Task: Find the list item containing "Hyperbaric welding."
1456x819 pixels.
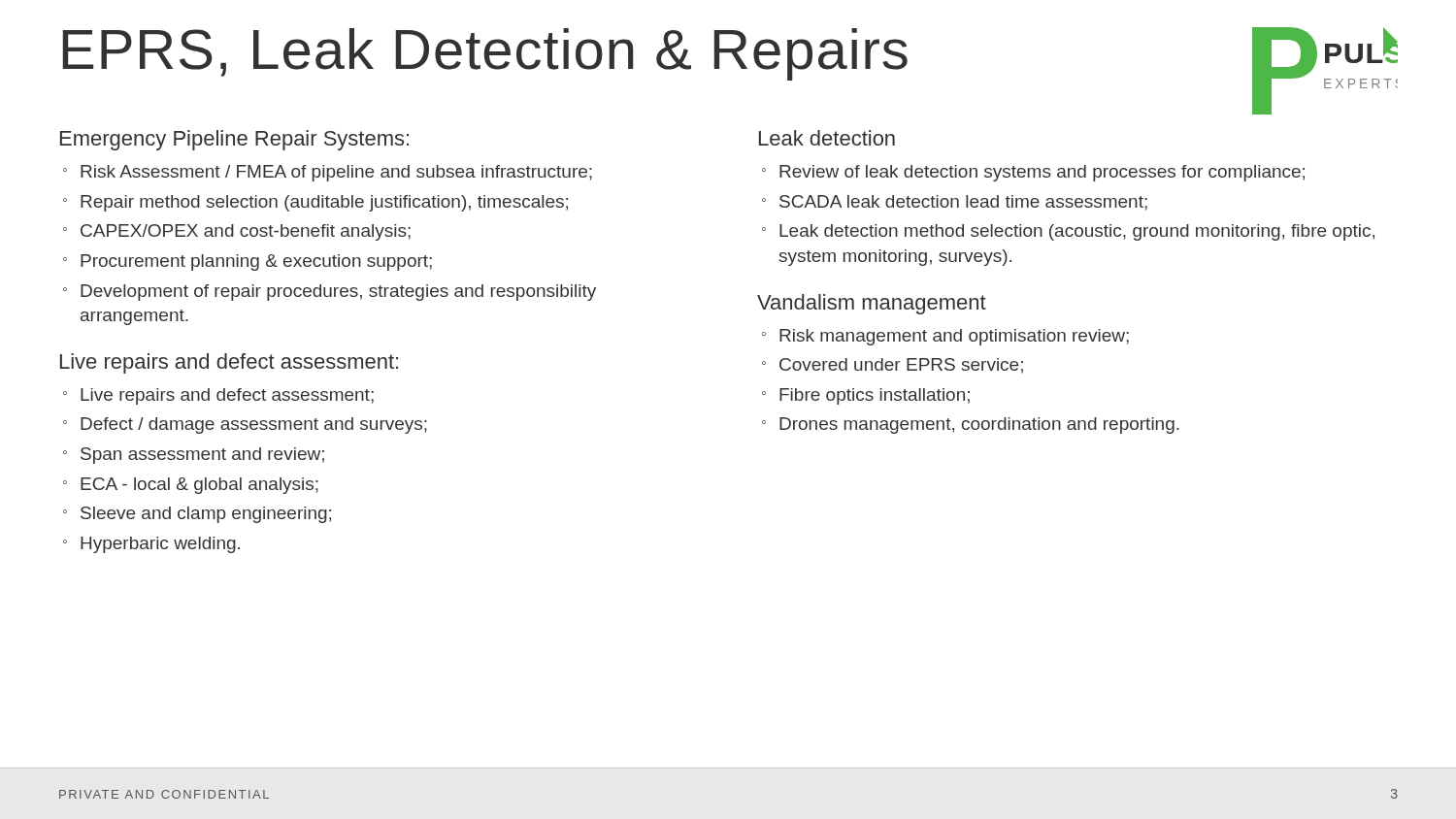Action: [x=161, y=543]
